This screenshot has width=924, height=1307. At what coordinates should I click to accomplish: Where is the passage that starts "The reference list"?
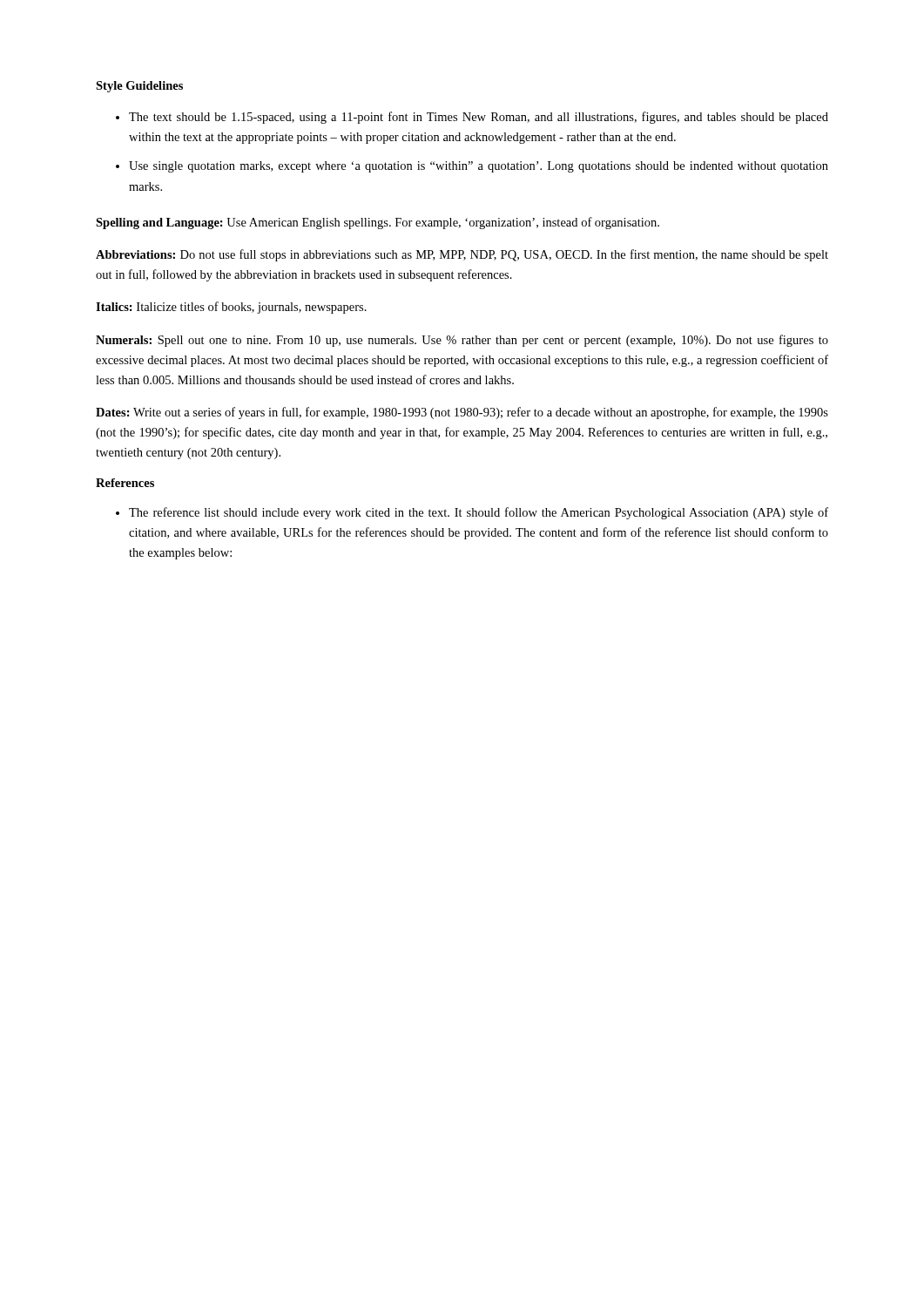click(x=479, y=532)
